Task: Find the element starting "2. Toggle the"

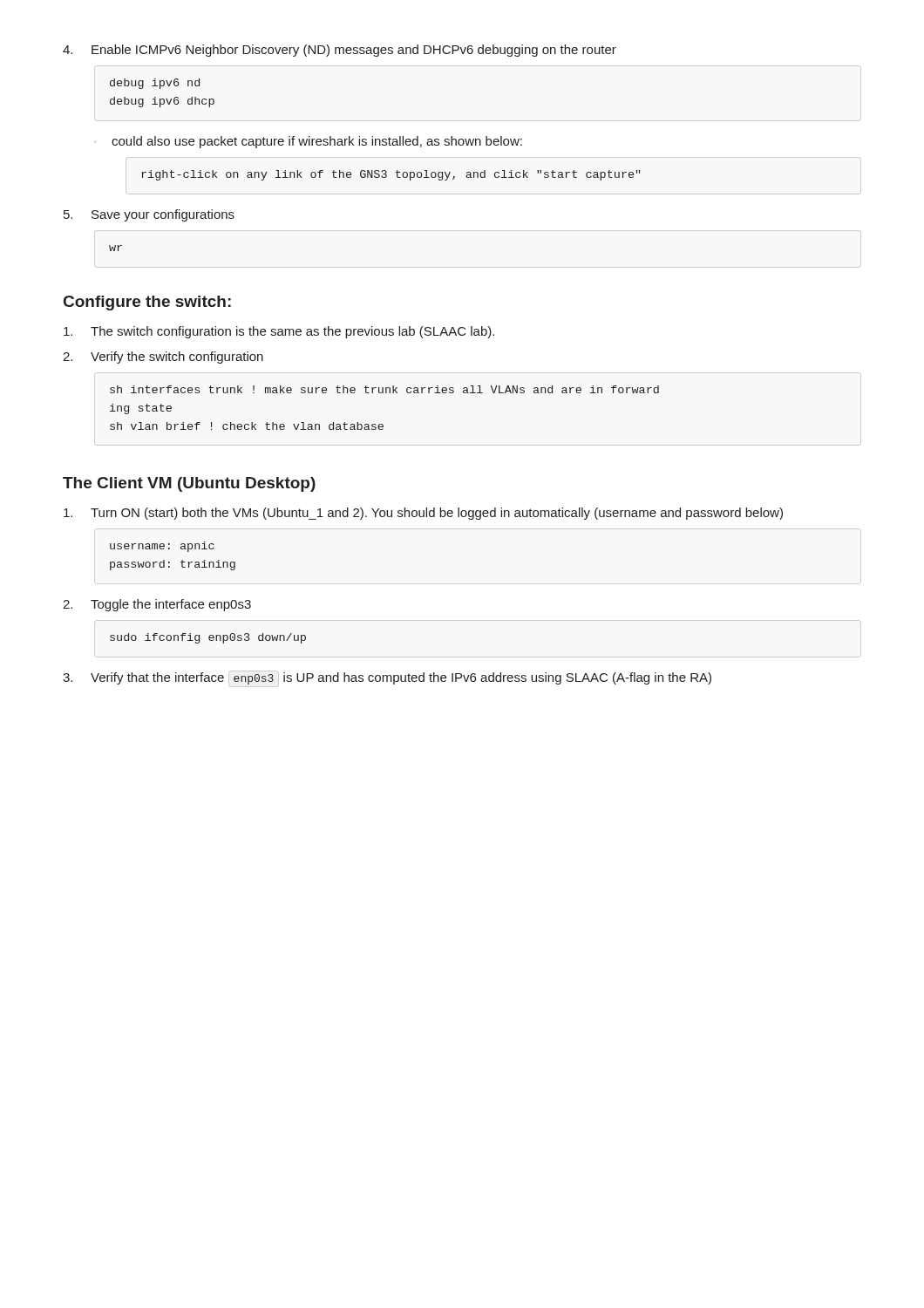Action: tap(157, 605)
